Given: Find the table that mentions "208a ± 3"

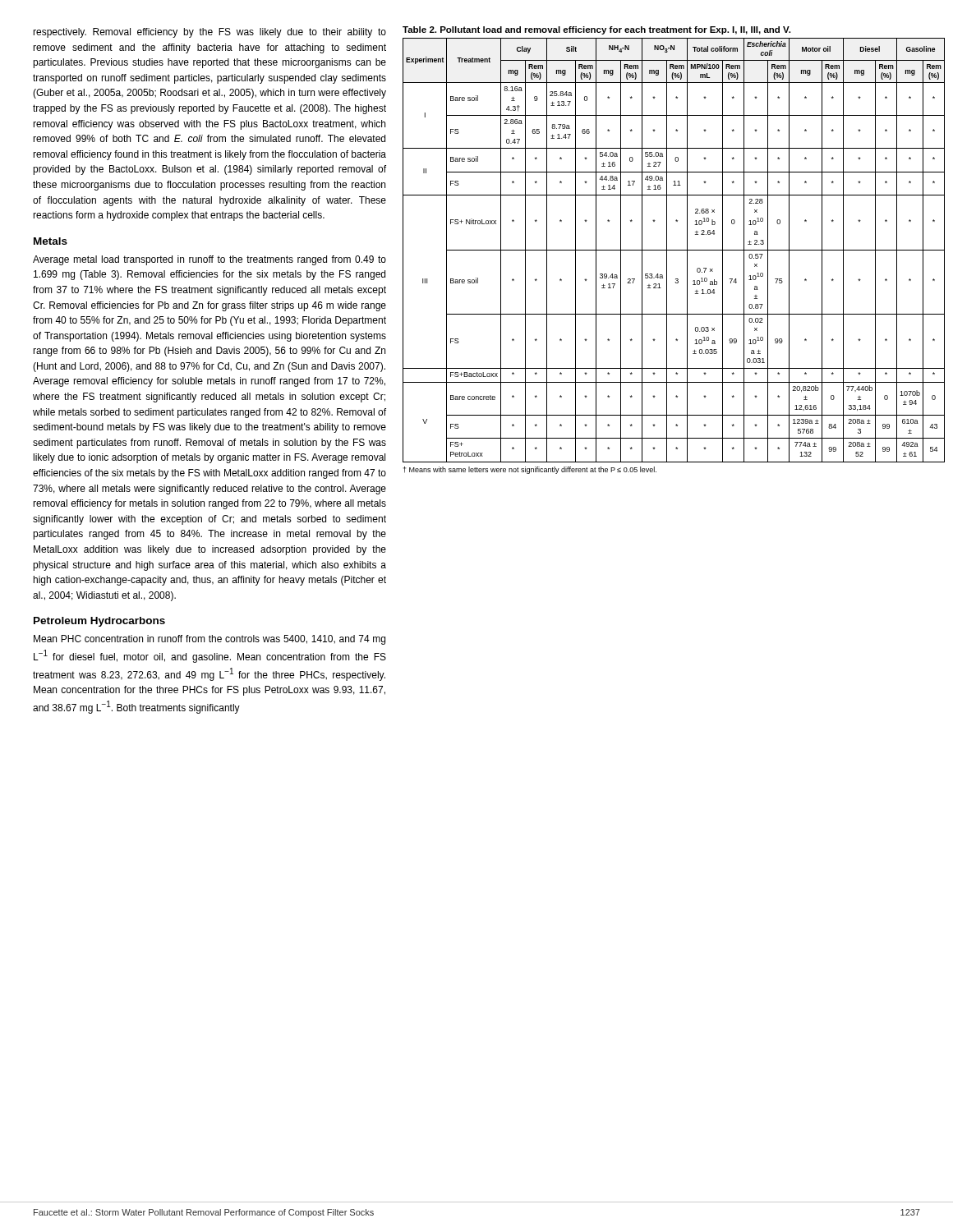Looking at the screenshot, I should [x=674, y=249].
